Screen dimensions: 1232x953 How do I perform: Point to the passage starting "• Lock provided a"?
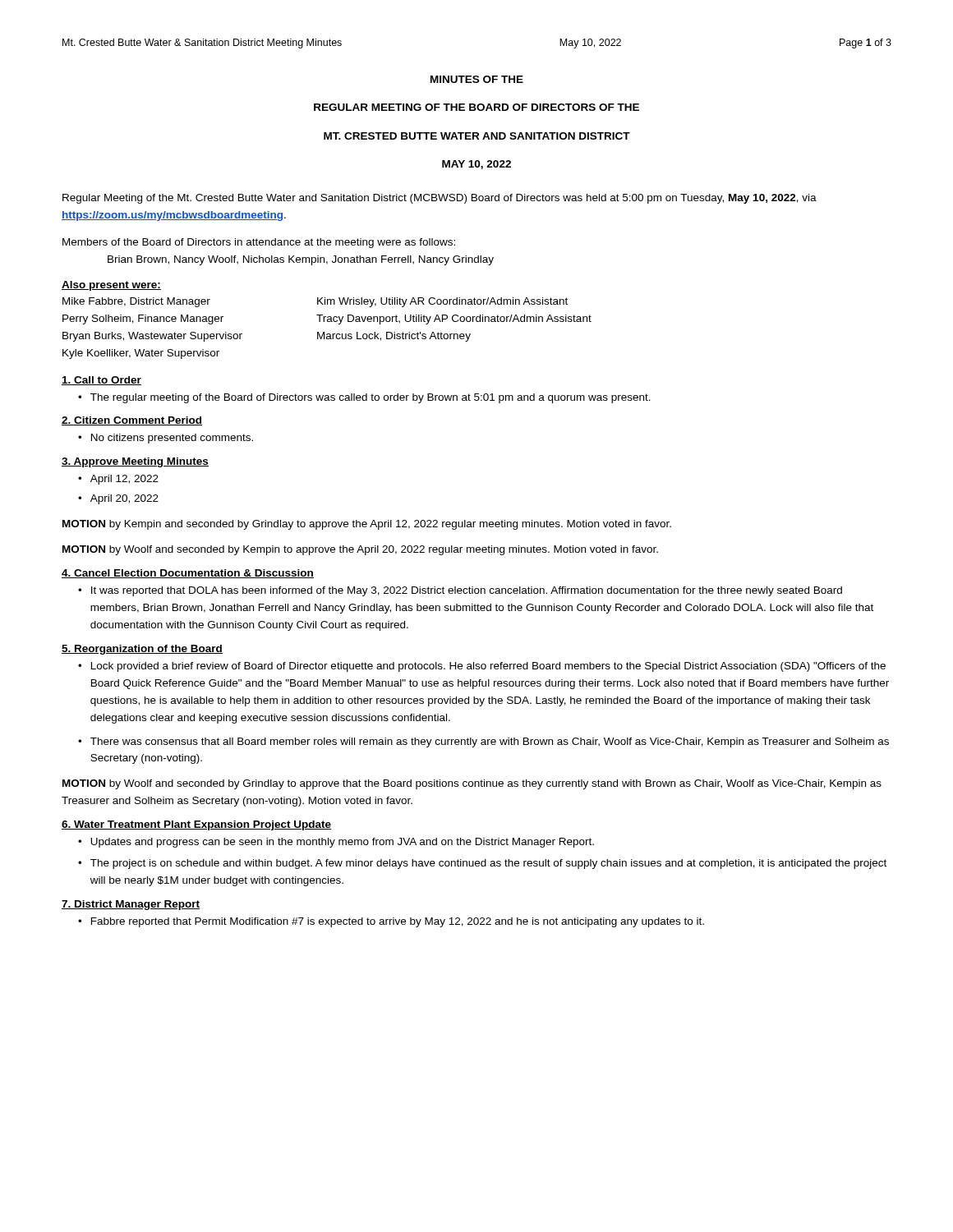point(485,692)
